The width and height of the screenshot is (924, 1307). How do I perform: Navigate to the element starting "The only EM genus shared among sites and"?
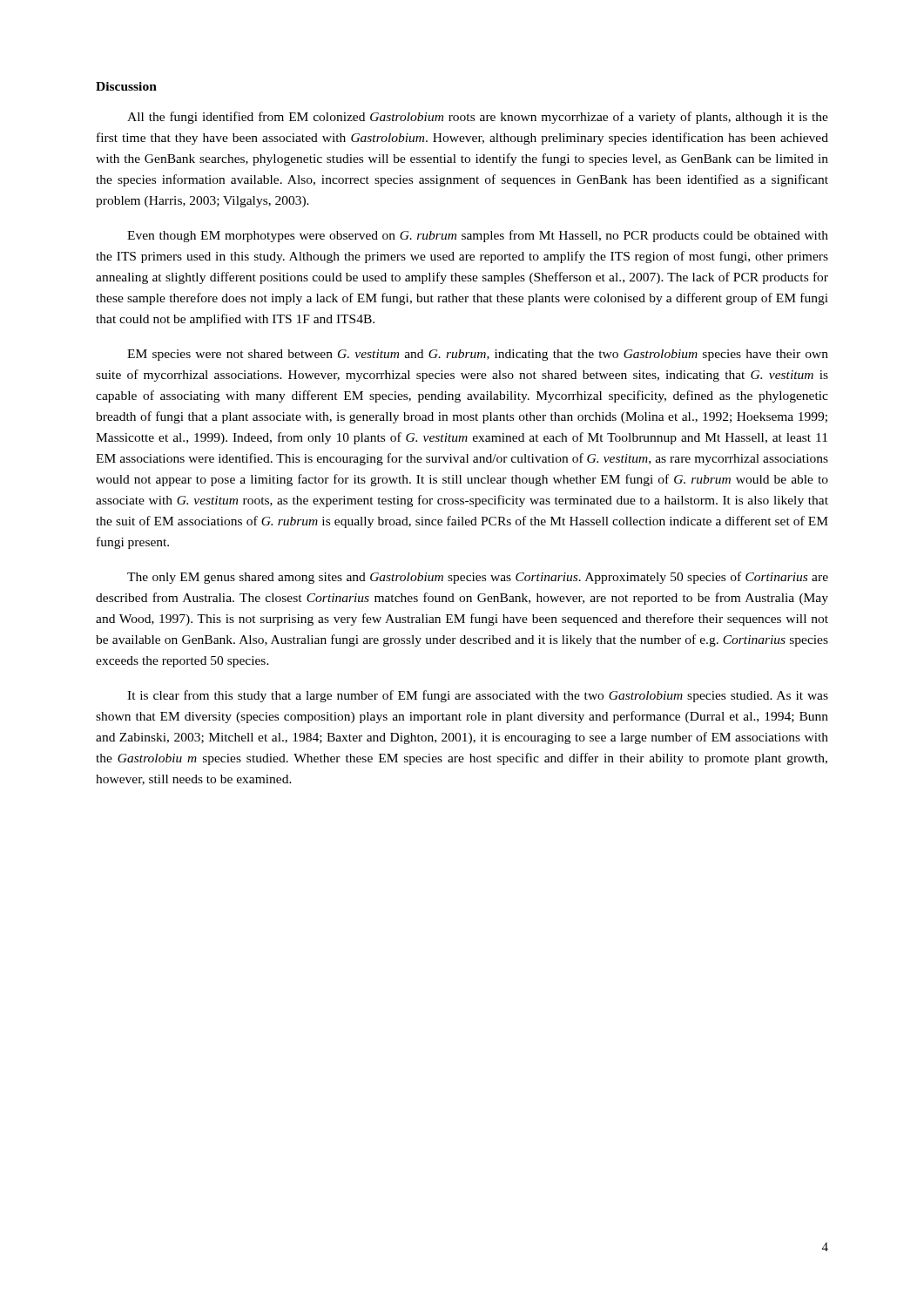[462, 618]
